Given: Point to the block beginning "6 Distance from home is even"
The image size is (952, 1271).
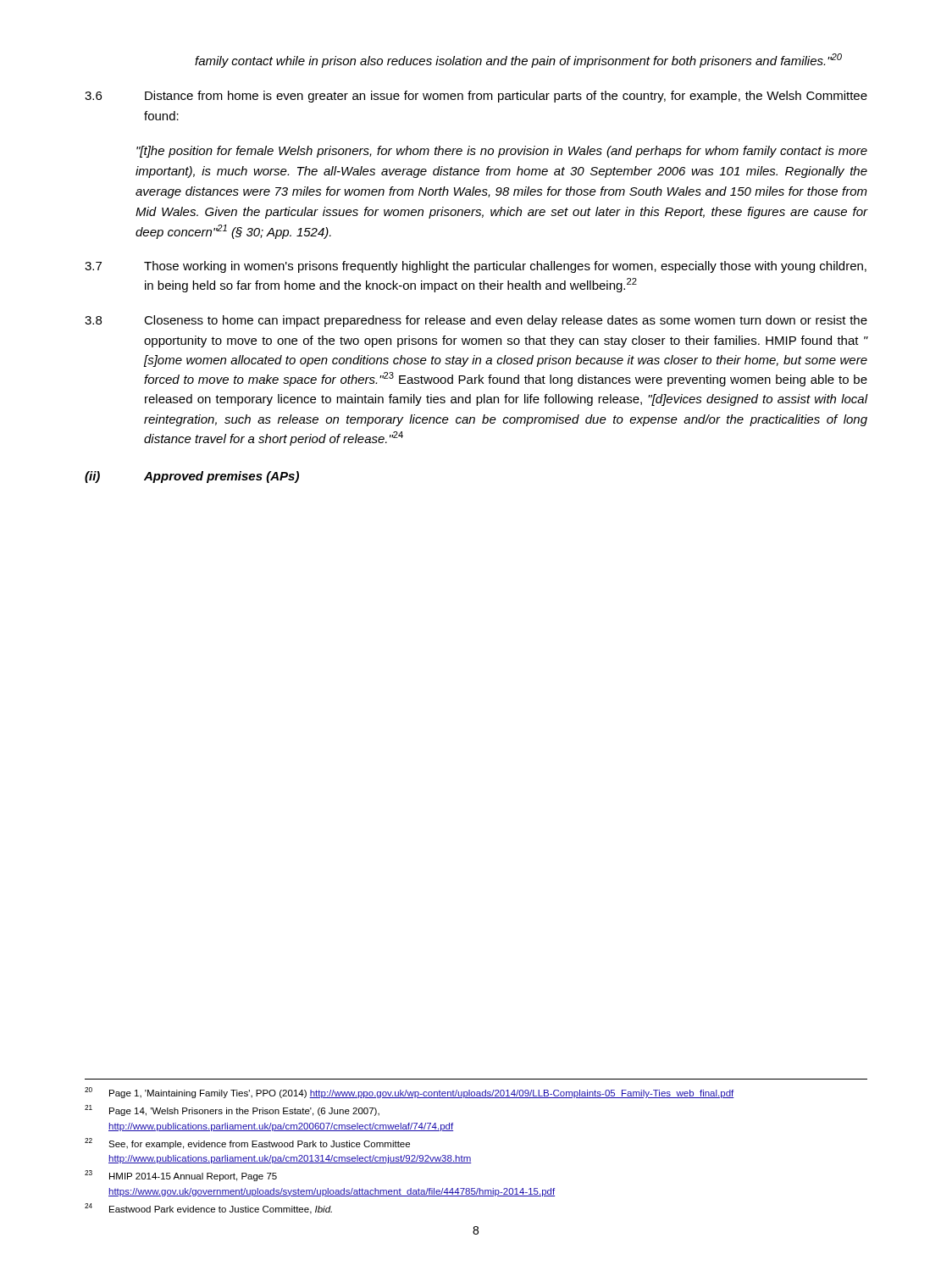Looking at the screenshot, I should (476, 105).
